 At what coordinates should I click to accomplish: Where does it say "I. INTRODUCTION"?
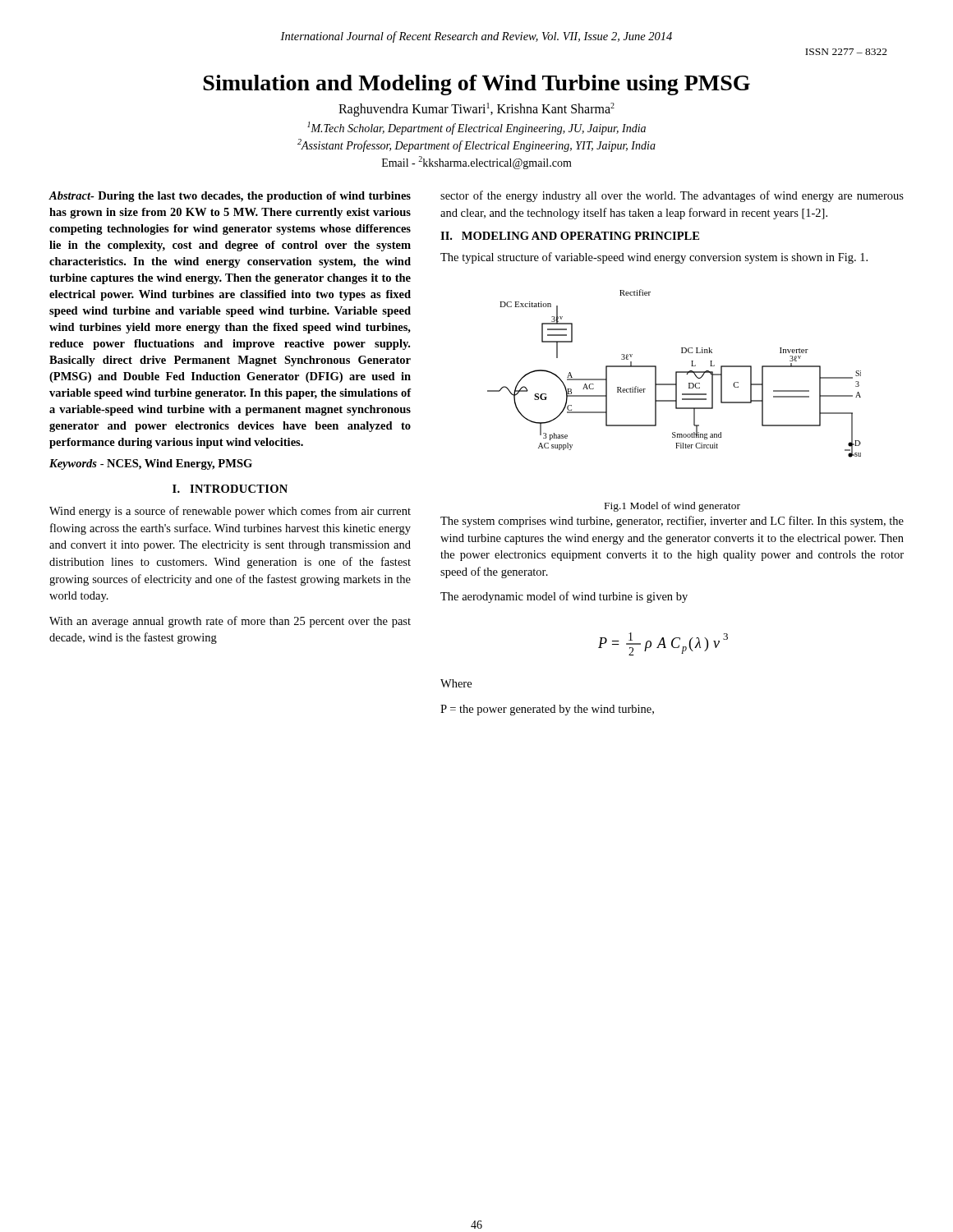click(230, 489)
